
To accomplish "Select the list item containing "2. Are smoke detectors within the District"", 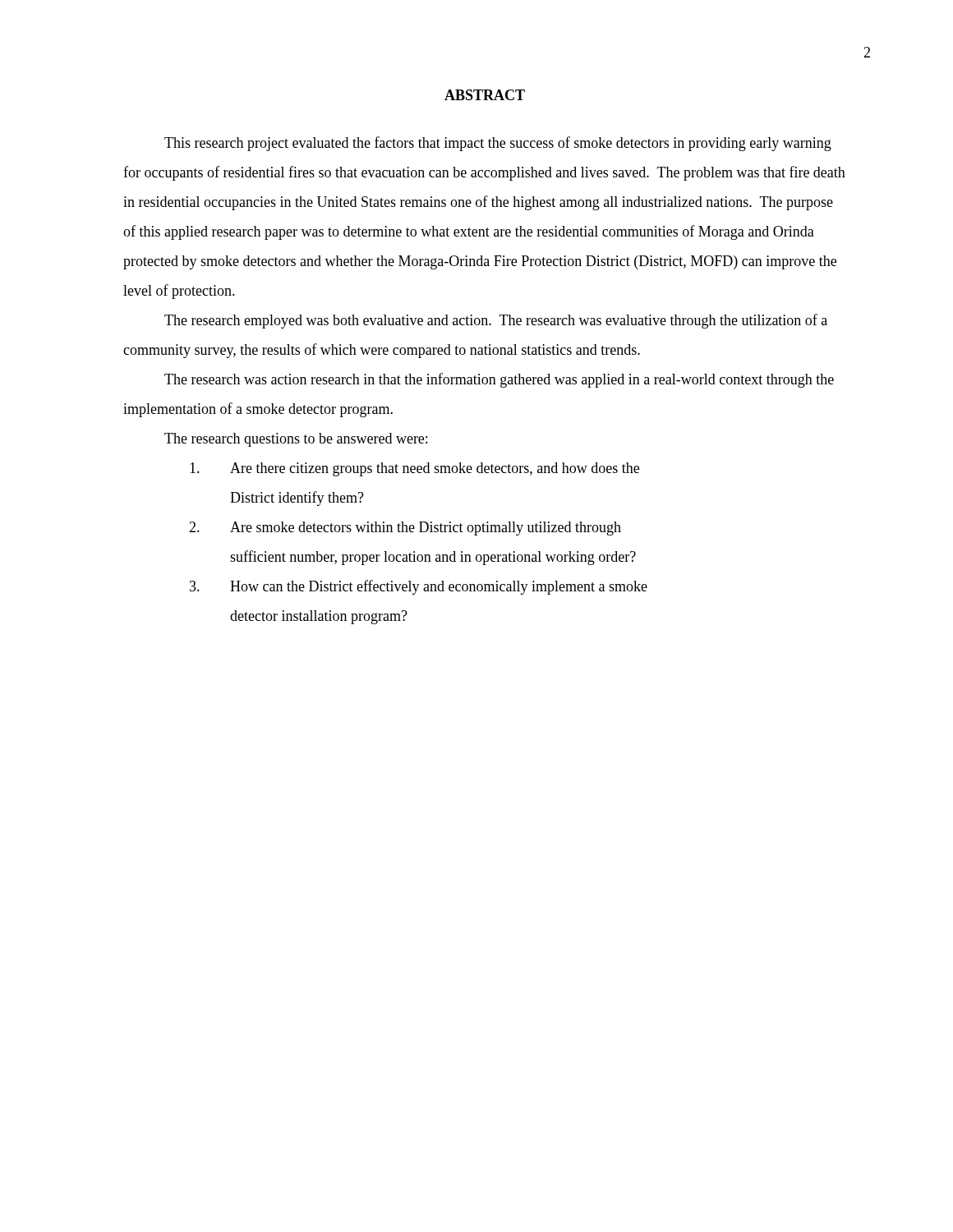I will (x=413, y=542).
